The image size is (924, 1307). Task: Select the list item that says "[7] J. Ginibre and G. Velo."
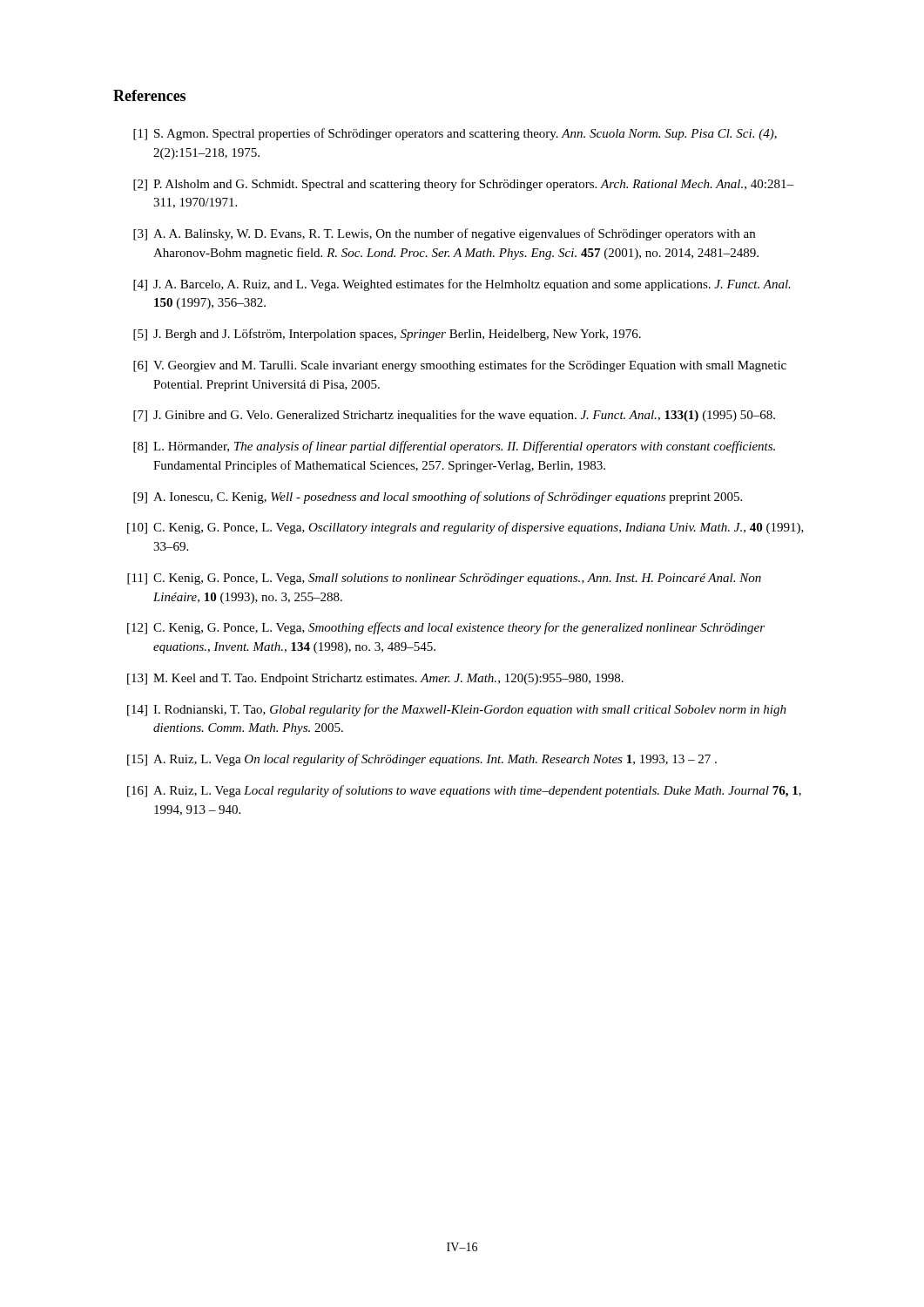[x=462, y=416]
